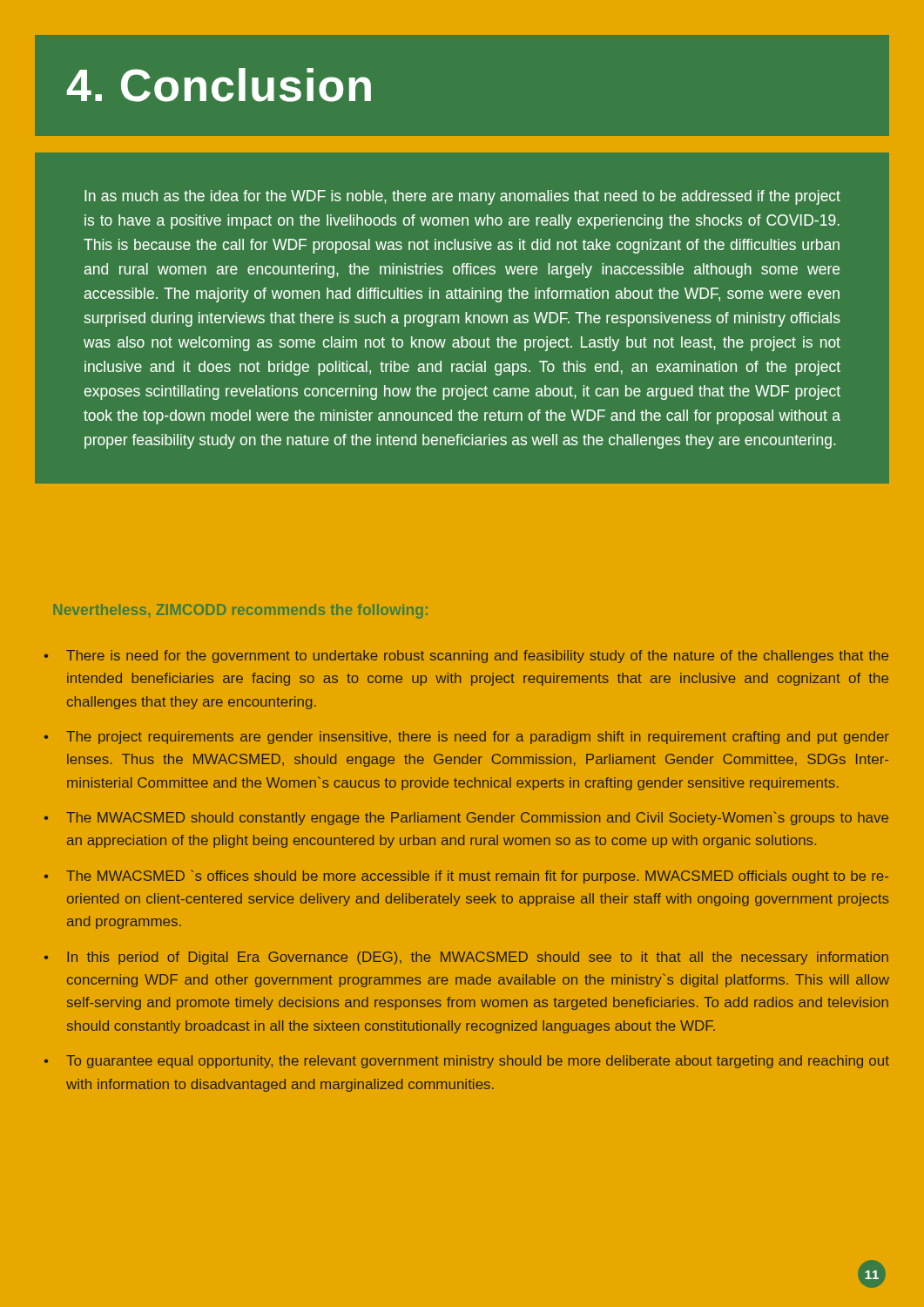Image resolution: width=924 pixels, height=1307 pixels.
Task: Find the list item with the text "• In this period of Digital"
Action: 466,992
